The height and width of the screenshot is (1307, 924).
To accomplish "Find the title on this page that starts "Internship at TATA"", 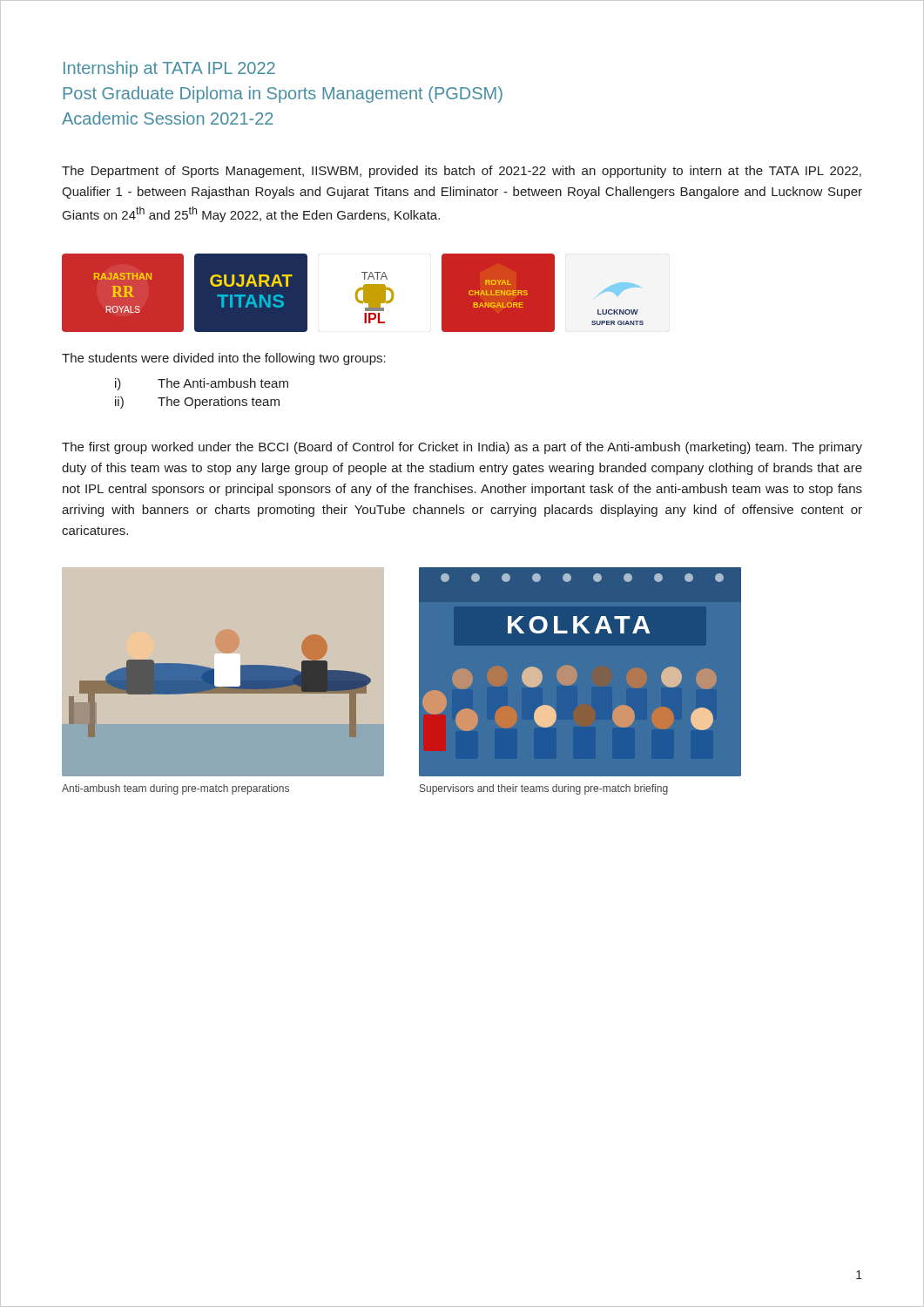I will pos(462,94).
